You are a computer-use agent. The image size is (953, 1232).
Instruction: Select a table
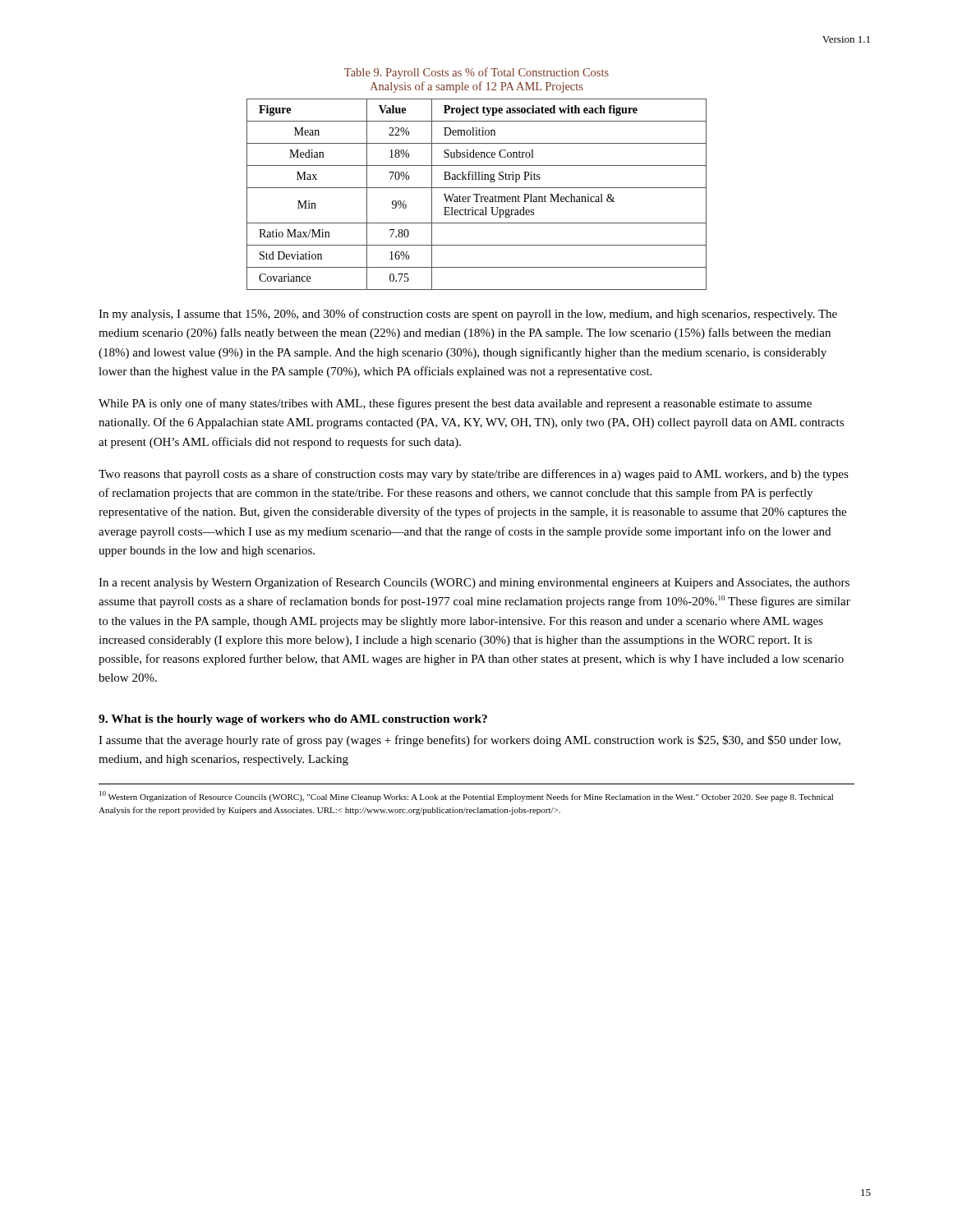point(476,194)
